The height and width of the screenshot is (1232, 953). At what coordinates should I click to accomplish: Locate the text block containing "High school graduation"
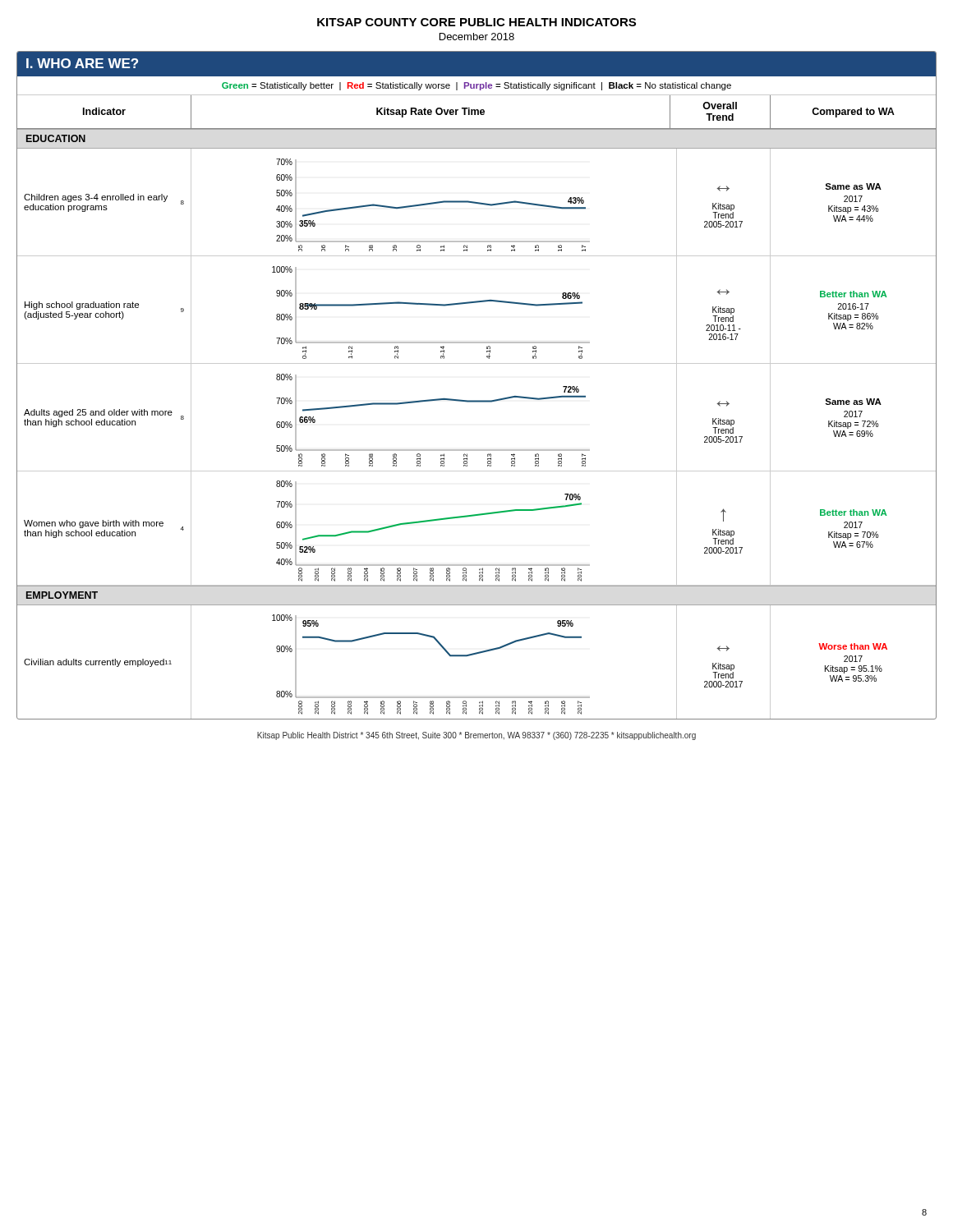[x=104, y=310]
